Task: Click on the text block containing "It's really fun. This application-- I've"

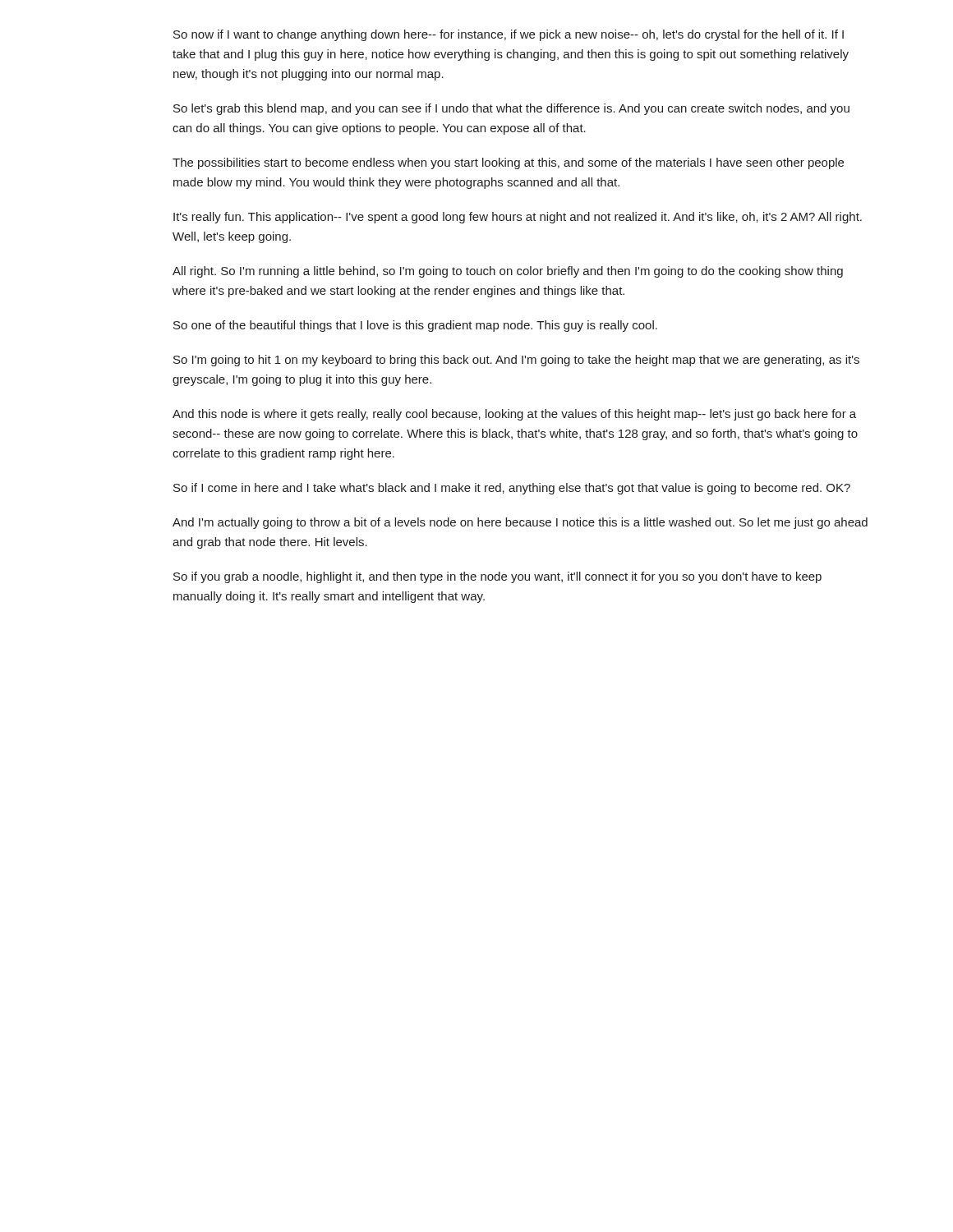Action: point(518,226)
